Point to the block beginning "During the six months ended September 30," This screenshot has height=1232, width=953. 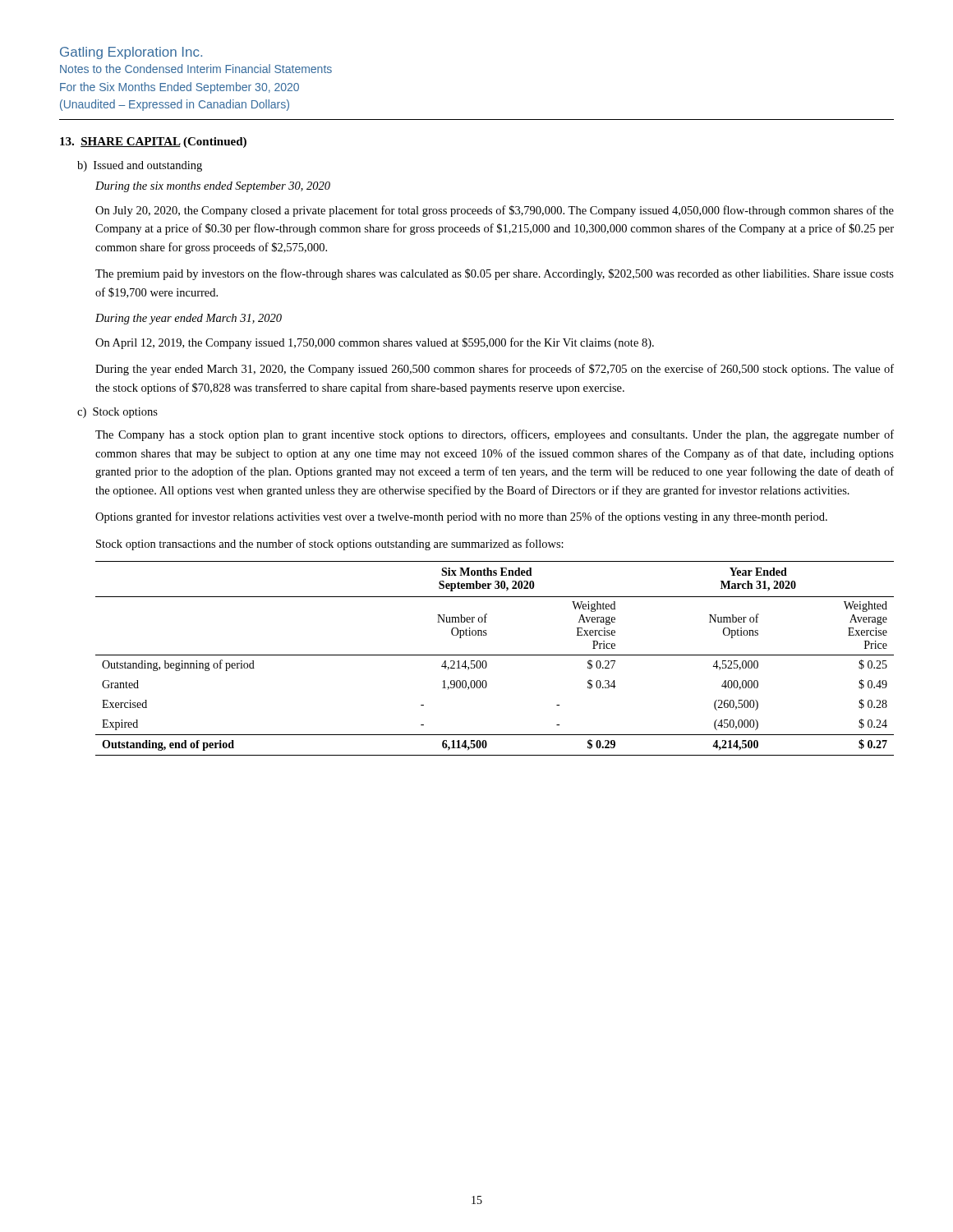coord(213,186)
